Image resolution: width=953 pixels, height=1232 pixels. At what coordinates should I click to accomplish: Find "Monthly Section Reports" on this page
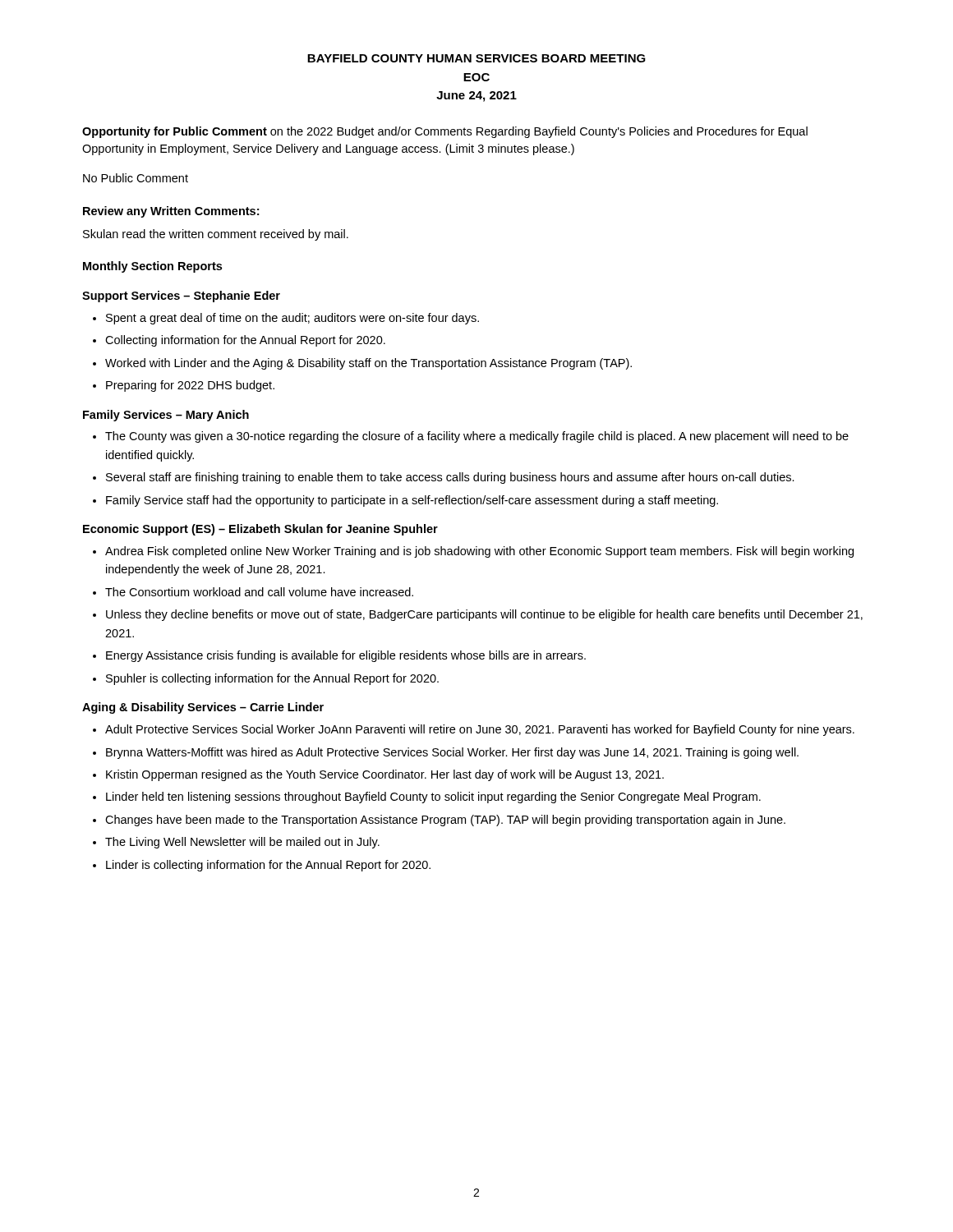tap(152, 266)
